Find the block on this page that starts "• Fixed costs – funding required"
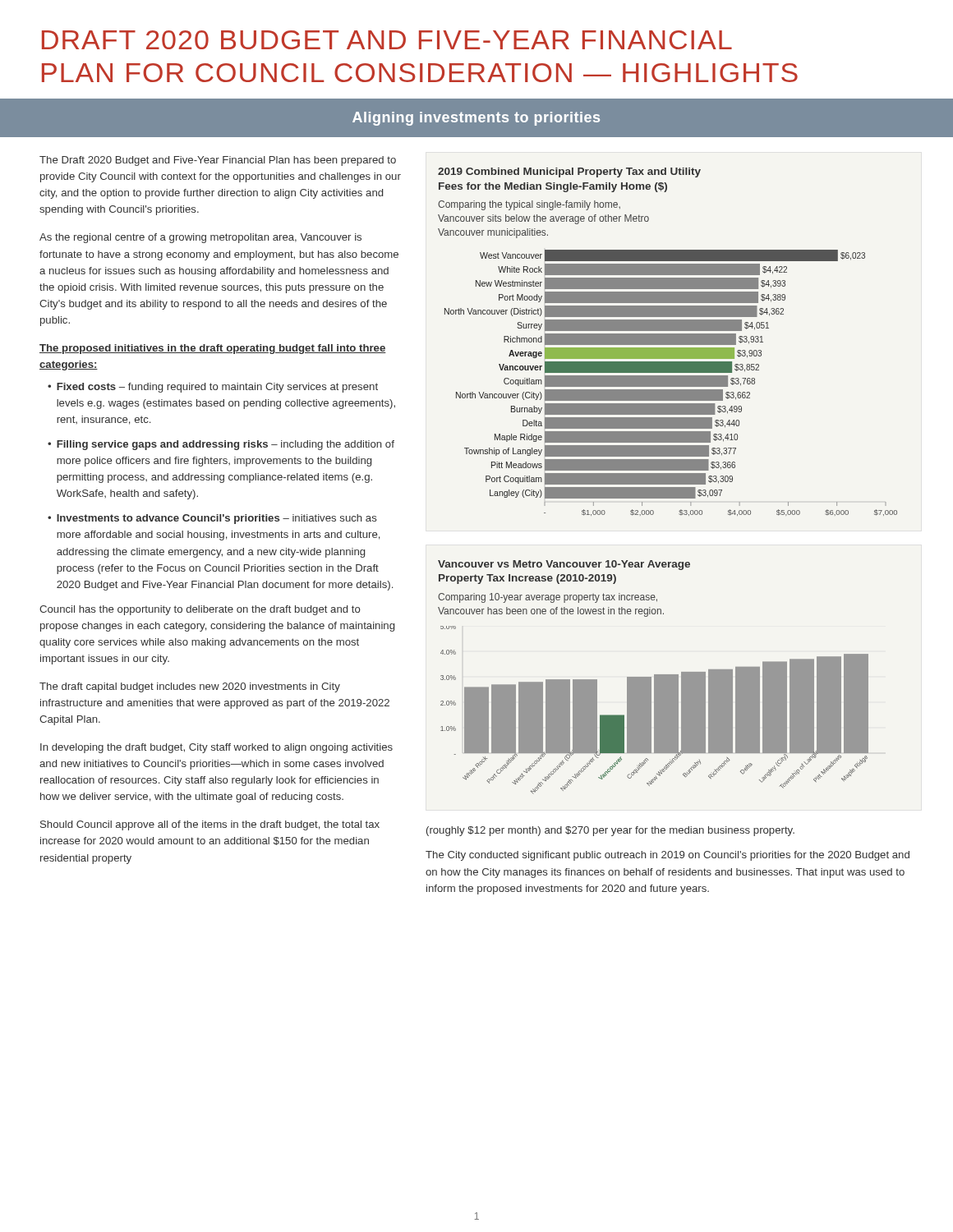The height and width of the screenshot is (1232, 953). tap(224, 403)
